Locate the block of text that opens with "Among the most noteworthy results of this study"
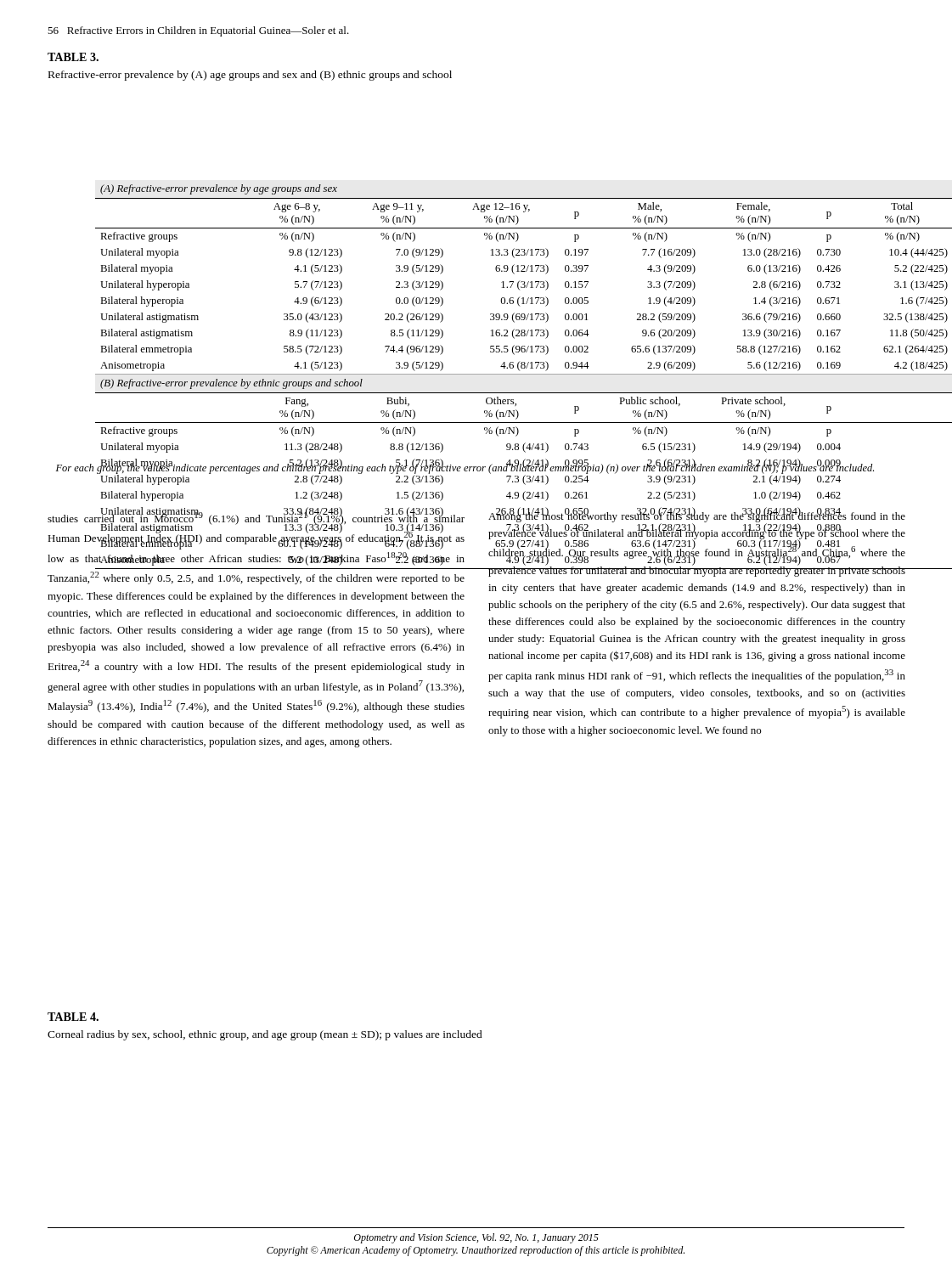 click(x=697, y=623)
